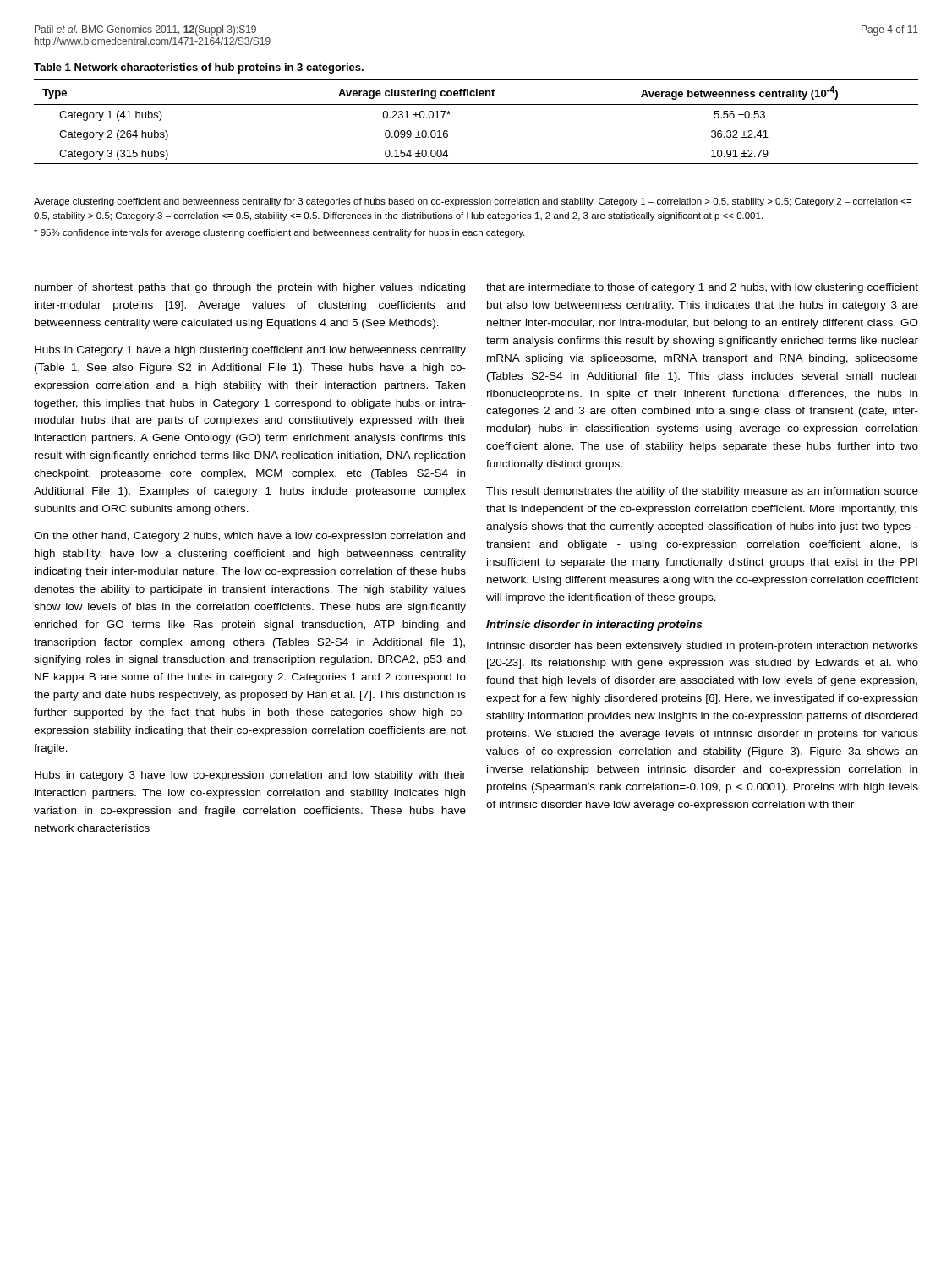952x1268 pixels.
Task: Locate the text "Intrinsic disorder in interacting proteins"
Action: click(x=594, y=624)
